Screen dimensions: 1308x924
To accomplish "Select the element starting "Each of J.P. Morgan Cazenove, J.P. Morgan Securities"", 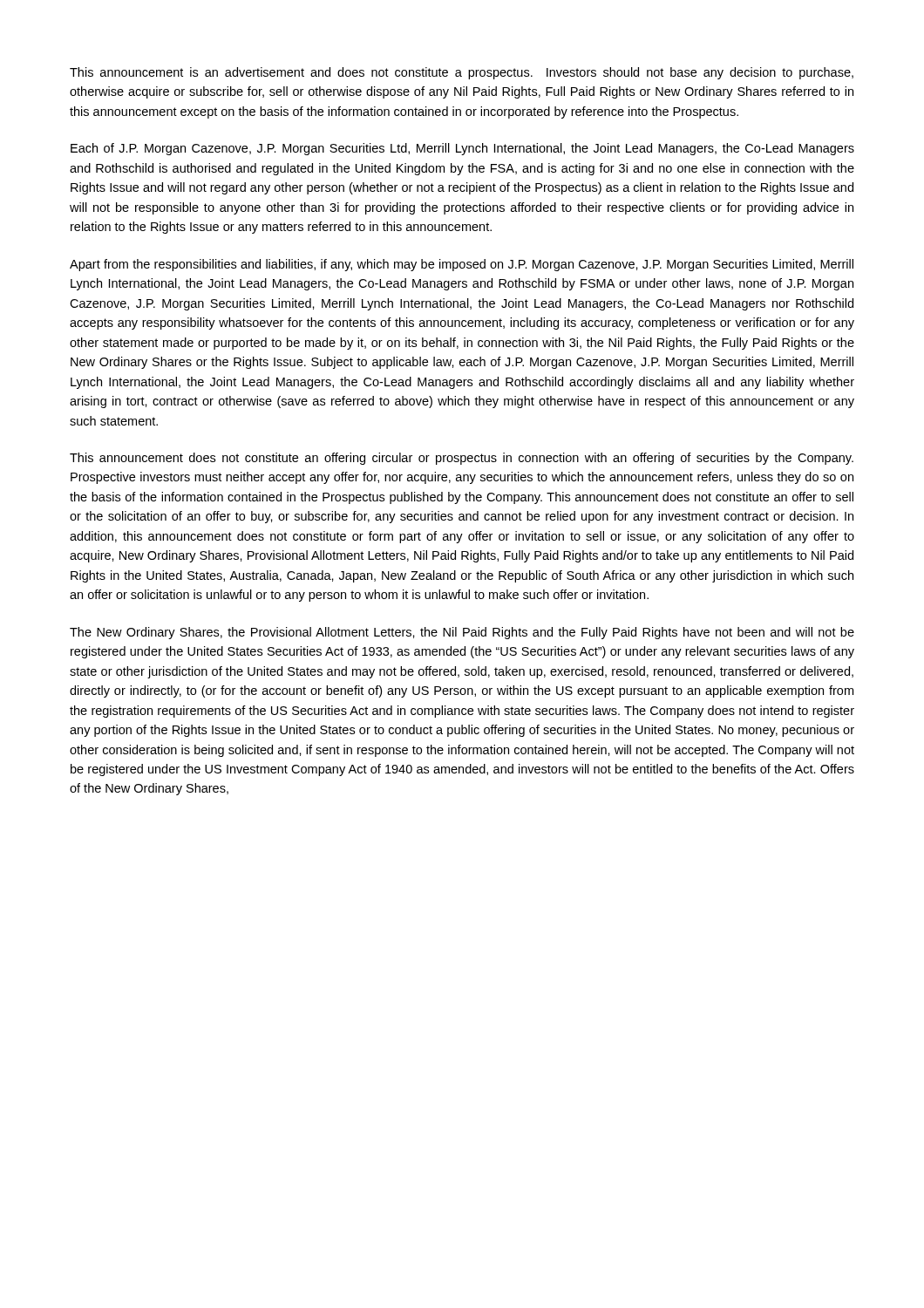I will [x=462, y=188].
